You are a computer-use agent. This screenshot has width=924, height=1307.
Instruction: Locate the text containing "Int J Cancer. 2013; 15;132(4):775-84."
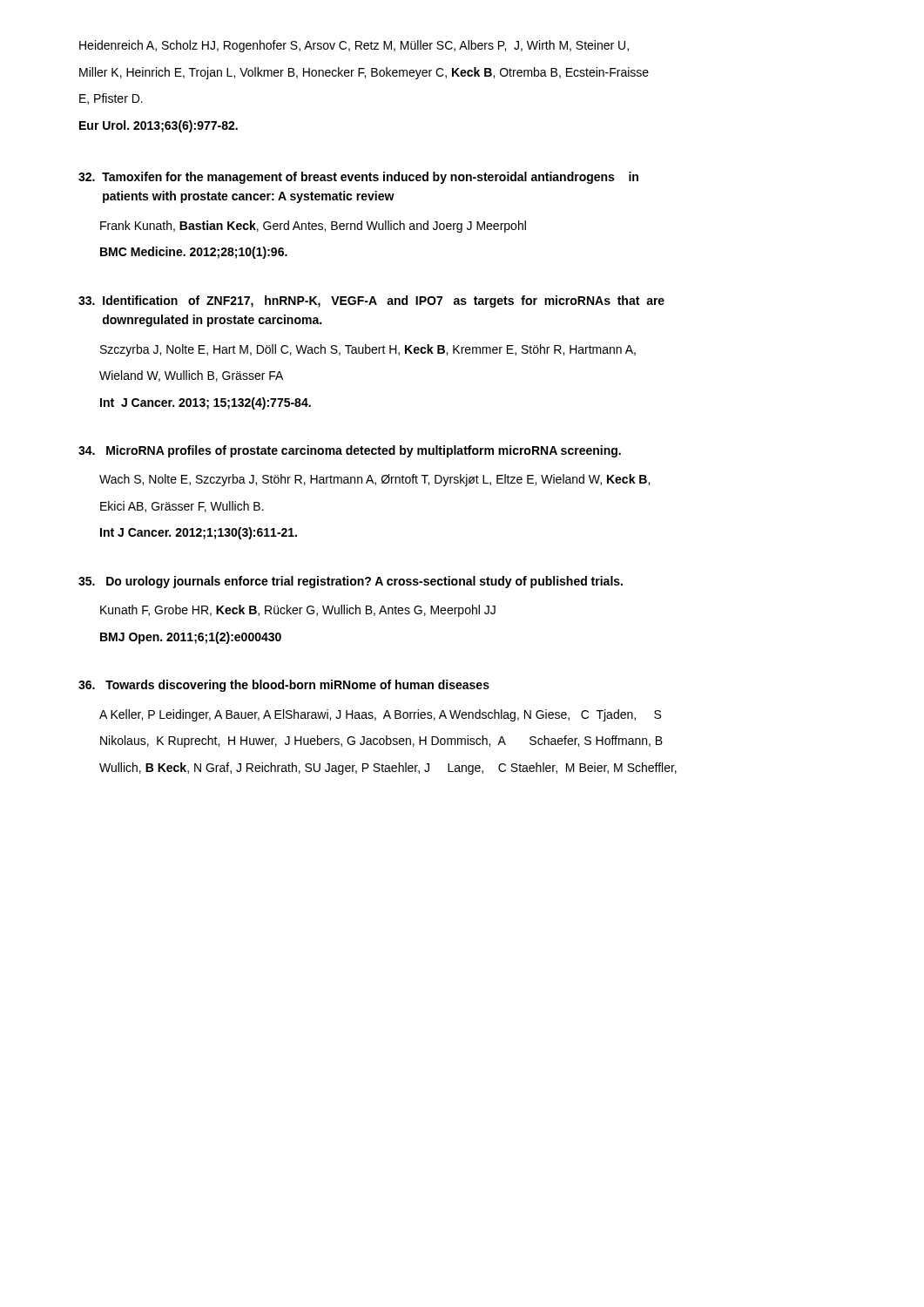point(205,402)
